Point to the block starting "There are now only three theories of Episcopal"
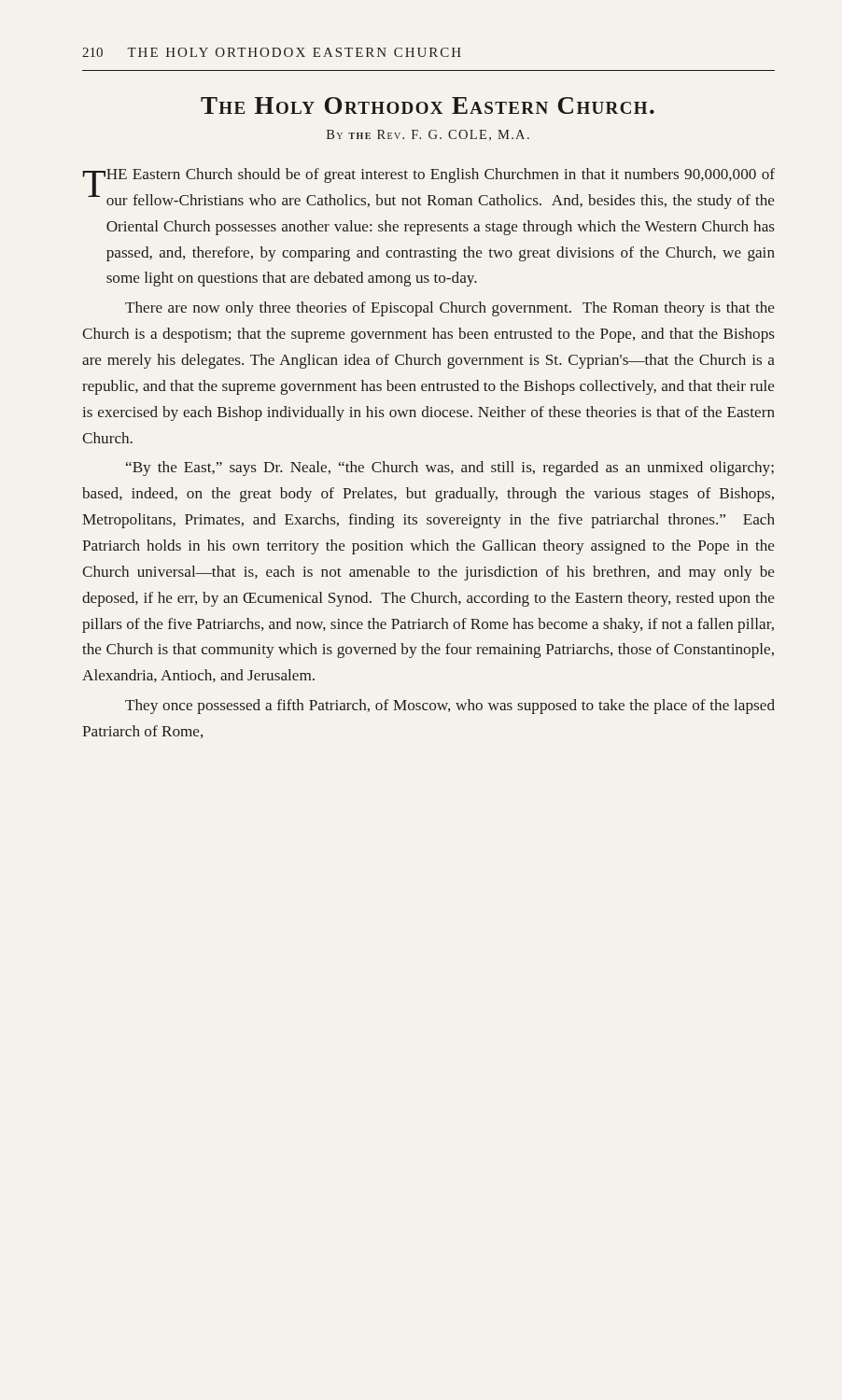The width and height of the screenshot is (842, 1400). (x=428, y=373)
